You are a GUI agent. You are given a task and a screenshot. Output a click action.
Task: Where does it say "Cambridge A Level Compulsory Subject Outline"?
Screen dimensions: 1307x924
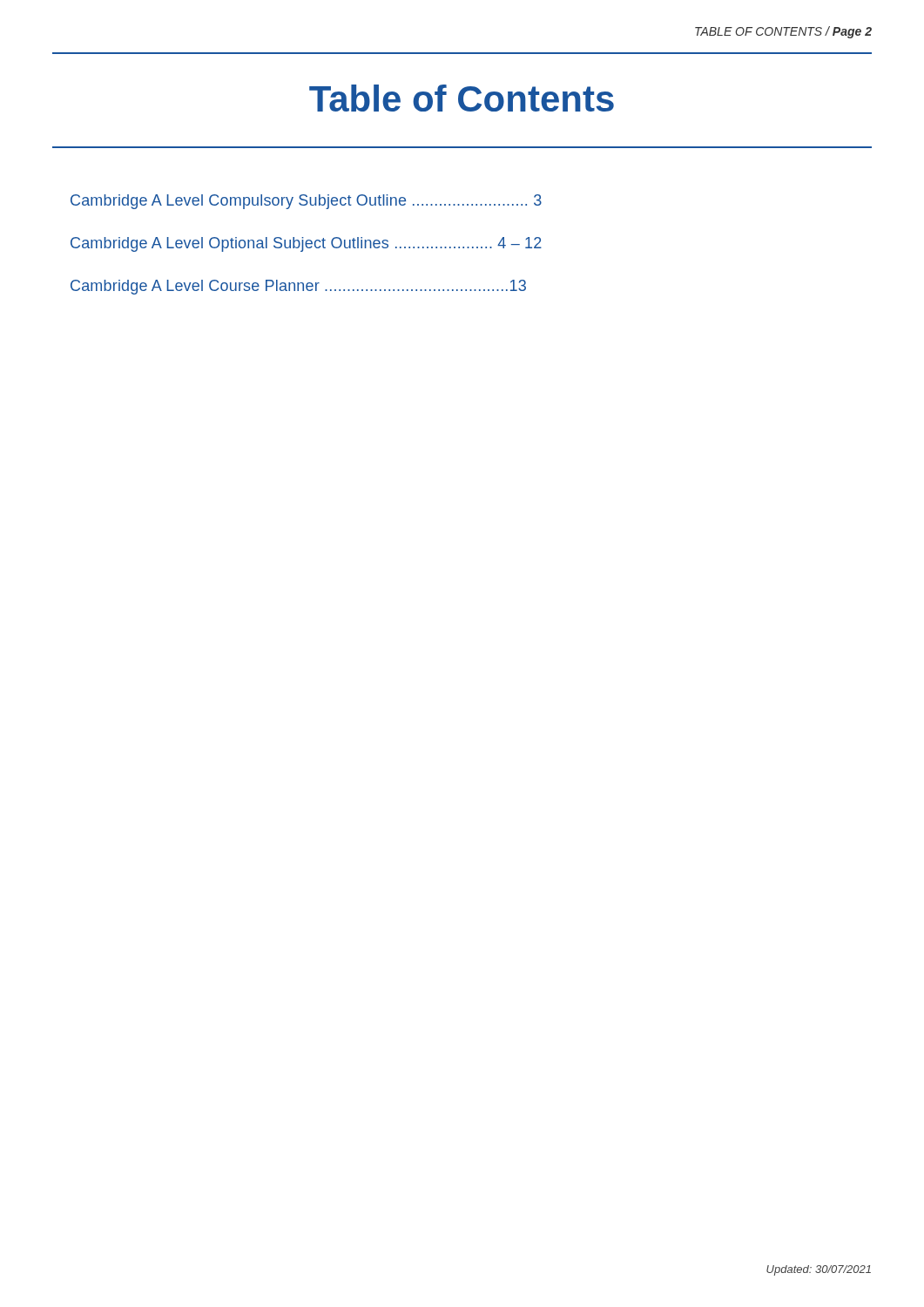tap(306, 200)
